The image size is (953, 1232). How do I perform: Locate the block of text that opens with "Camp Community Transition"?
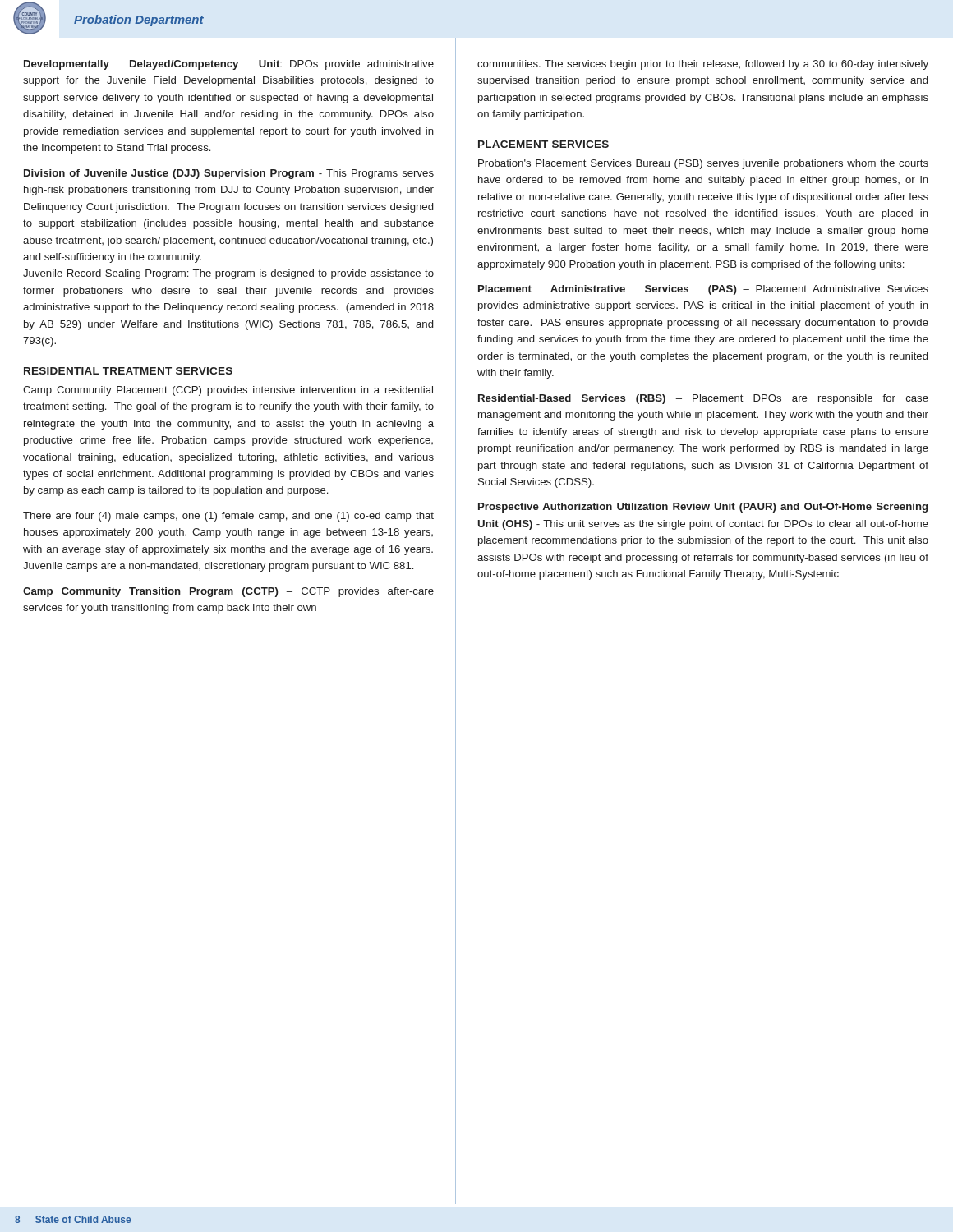(228, 599)
